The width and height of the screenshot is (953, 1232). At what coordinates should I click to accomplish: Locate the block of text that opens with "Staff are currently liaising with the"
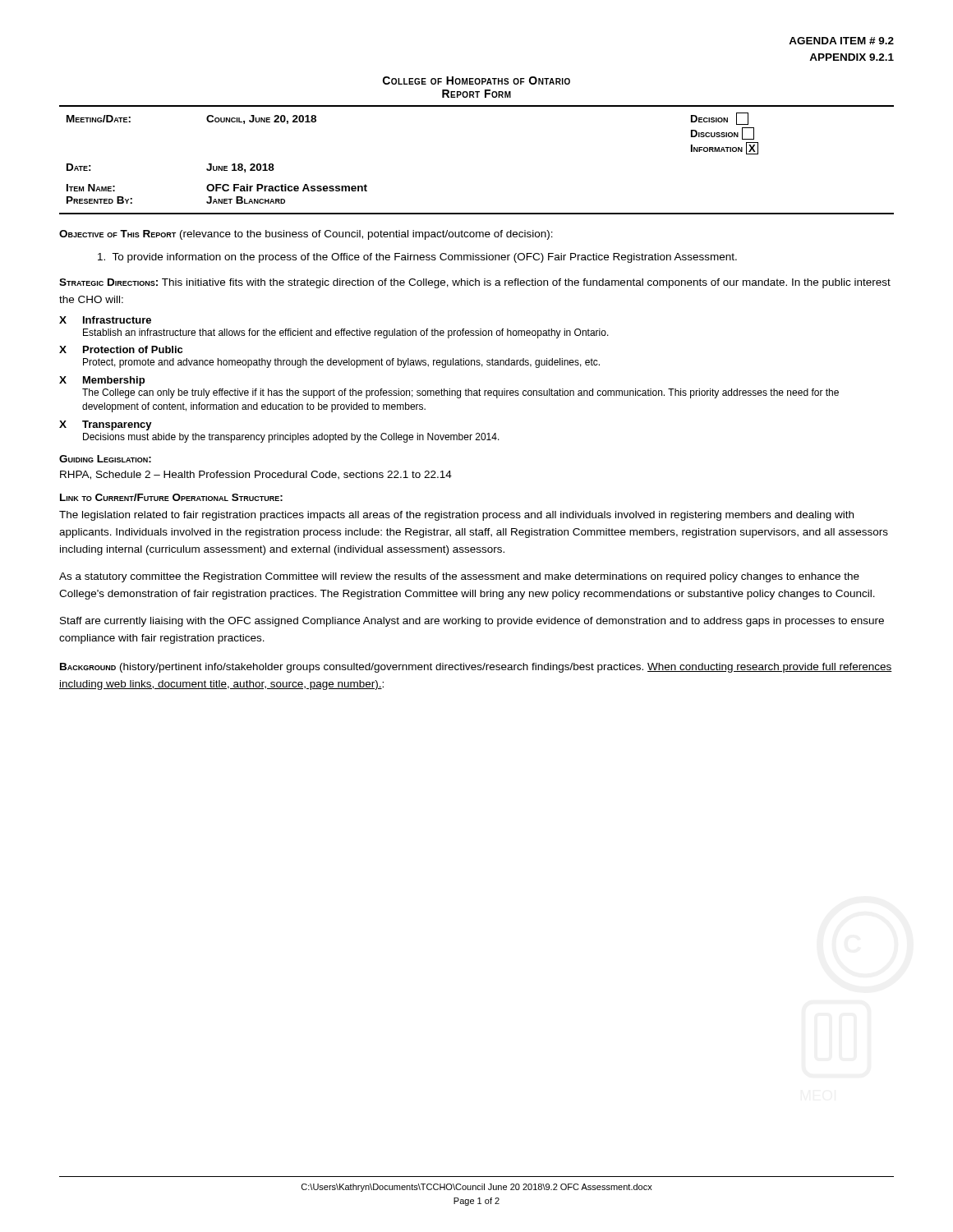[472, 629]
